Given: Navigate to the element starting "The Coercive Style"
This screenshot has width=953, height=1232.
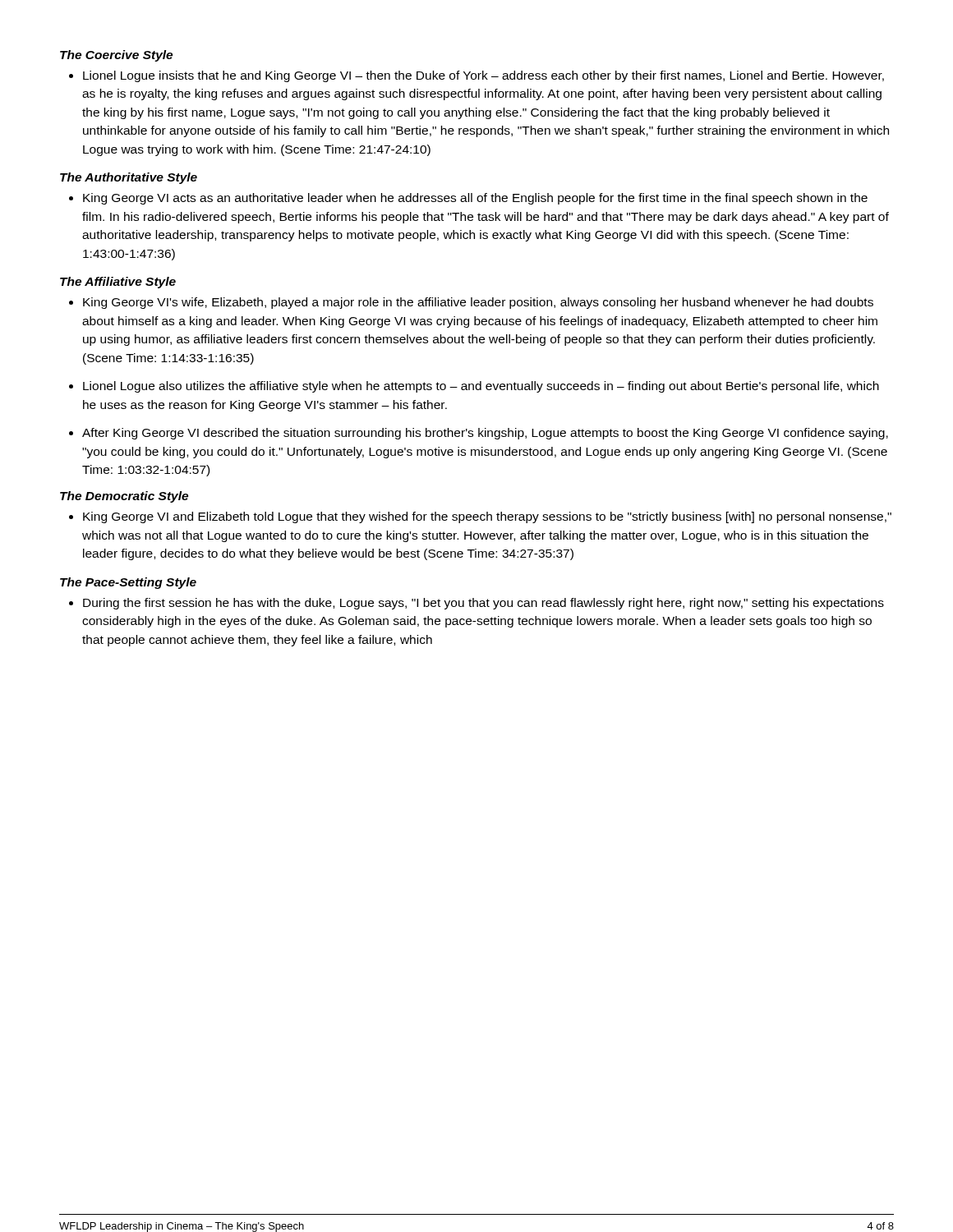Looking at the screenshot, I should point(116,55).
